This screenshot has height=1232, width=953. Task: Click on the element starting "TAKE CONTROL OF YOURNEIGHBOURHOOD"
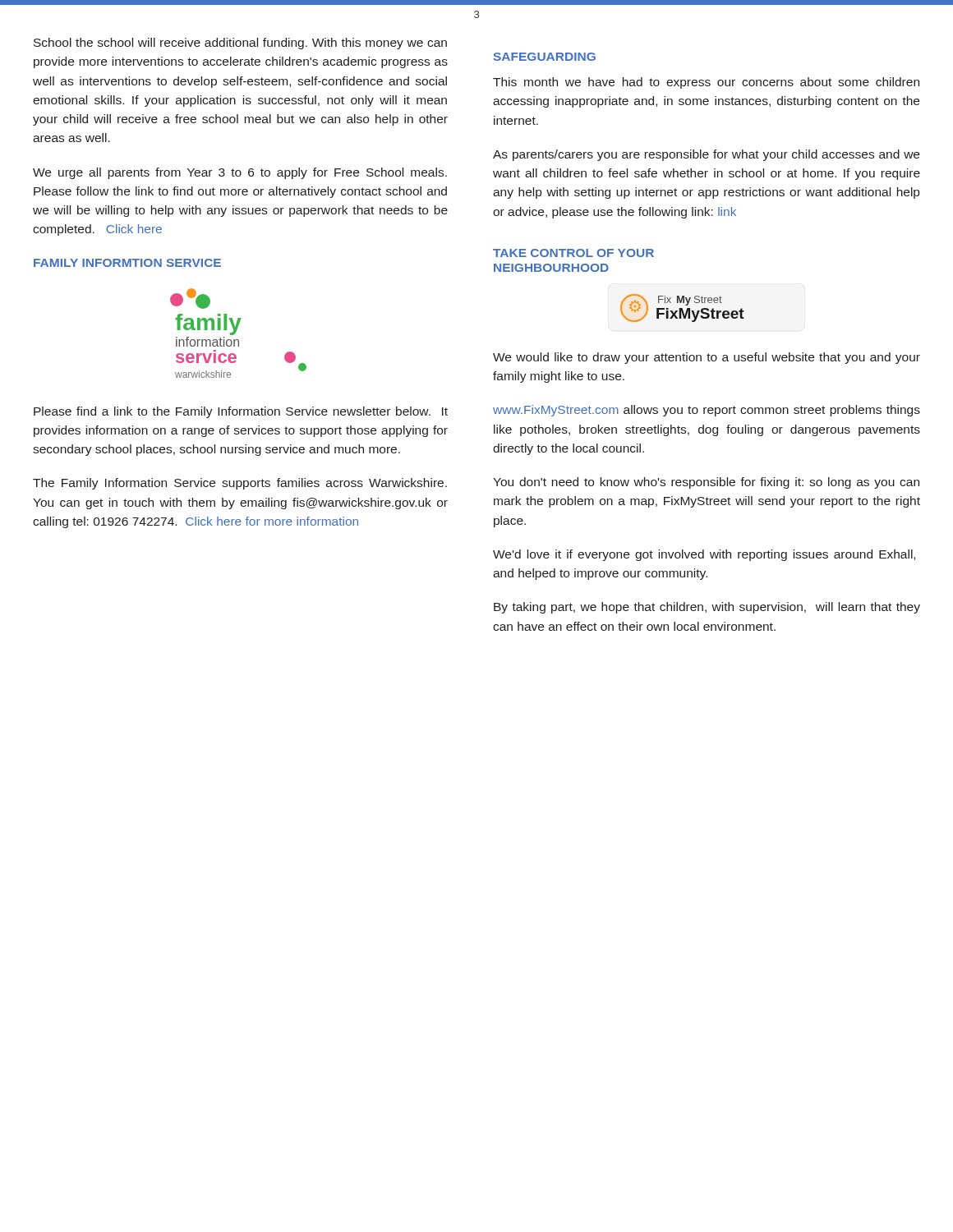(x=574, y=260)
